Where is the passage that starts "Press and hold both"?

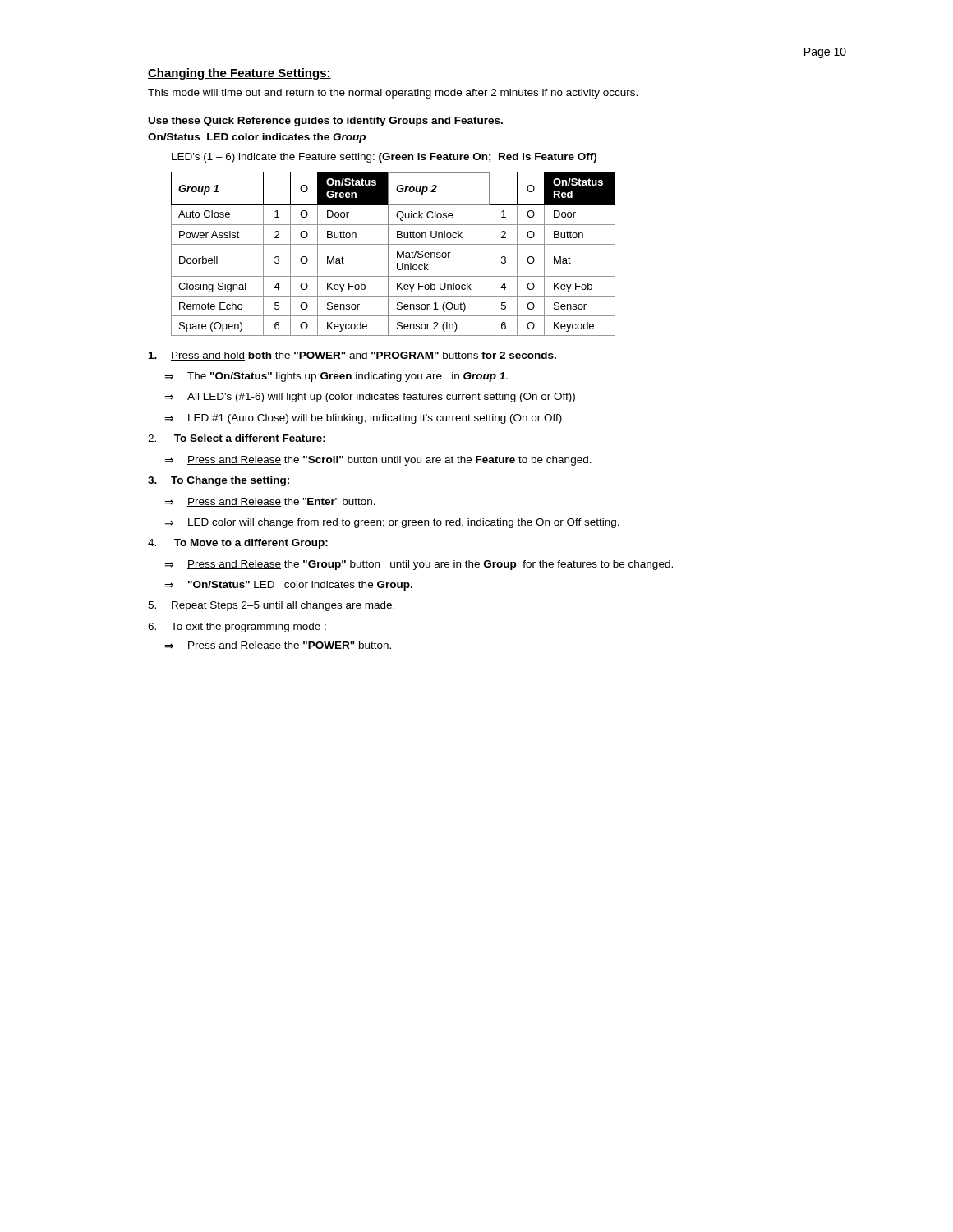352,355
